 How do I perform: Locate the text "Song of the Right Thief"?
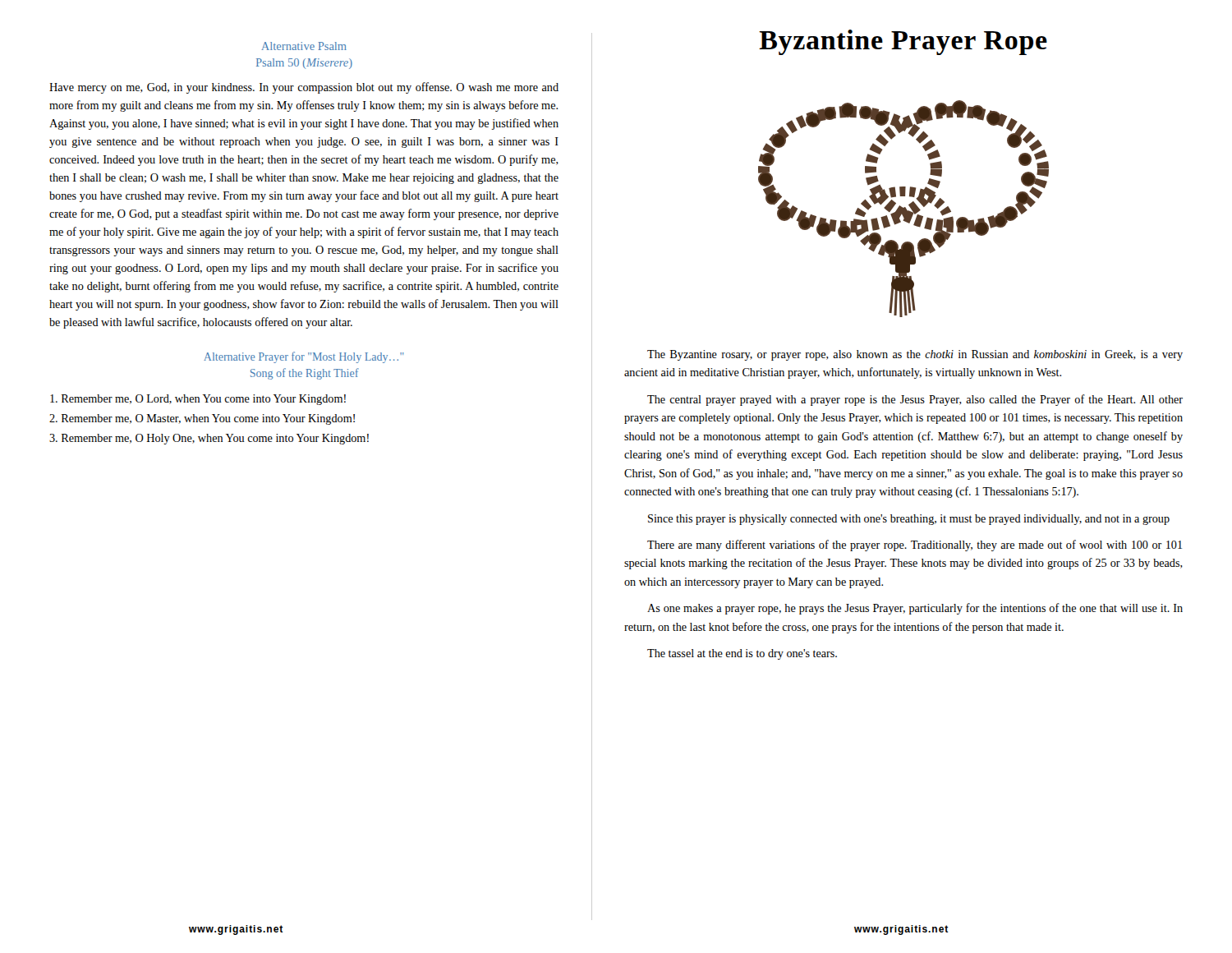304,373
